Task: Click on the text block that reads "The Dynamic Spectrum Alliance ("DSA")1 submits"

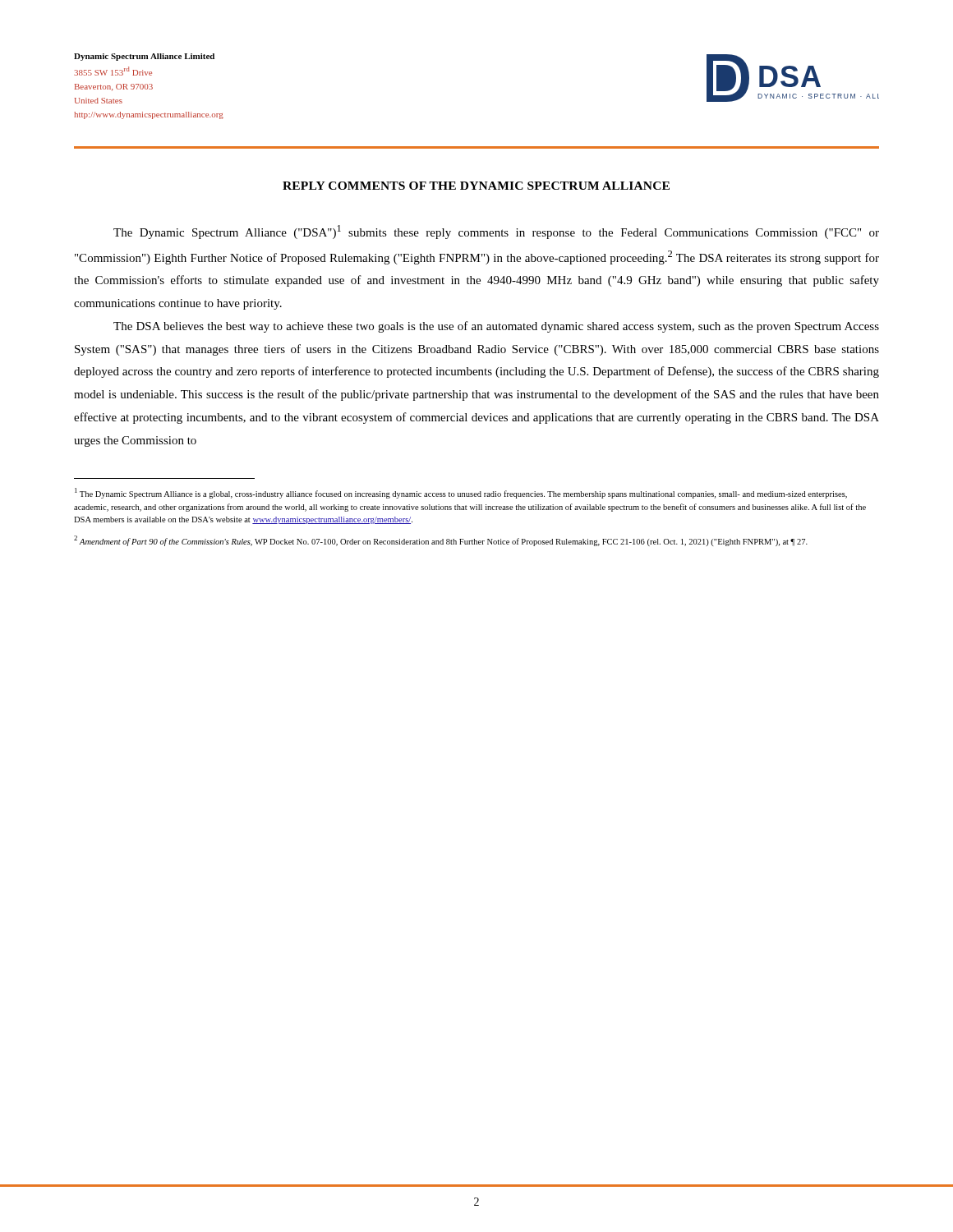Action: (x=476, y=266)
